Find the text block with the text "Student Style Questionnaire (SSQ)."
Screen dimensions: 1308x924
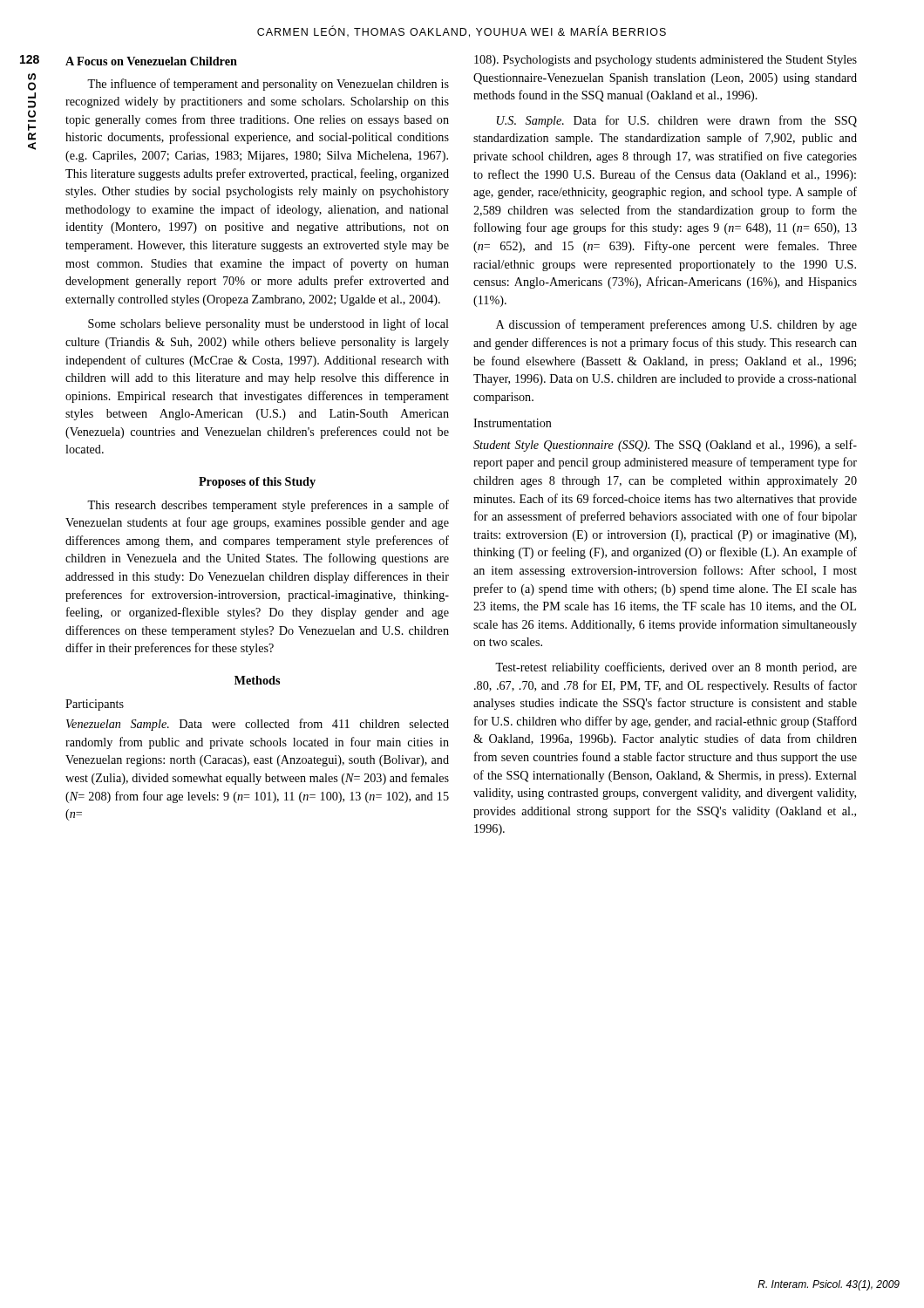coord(665,637)
